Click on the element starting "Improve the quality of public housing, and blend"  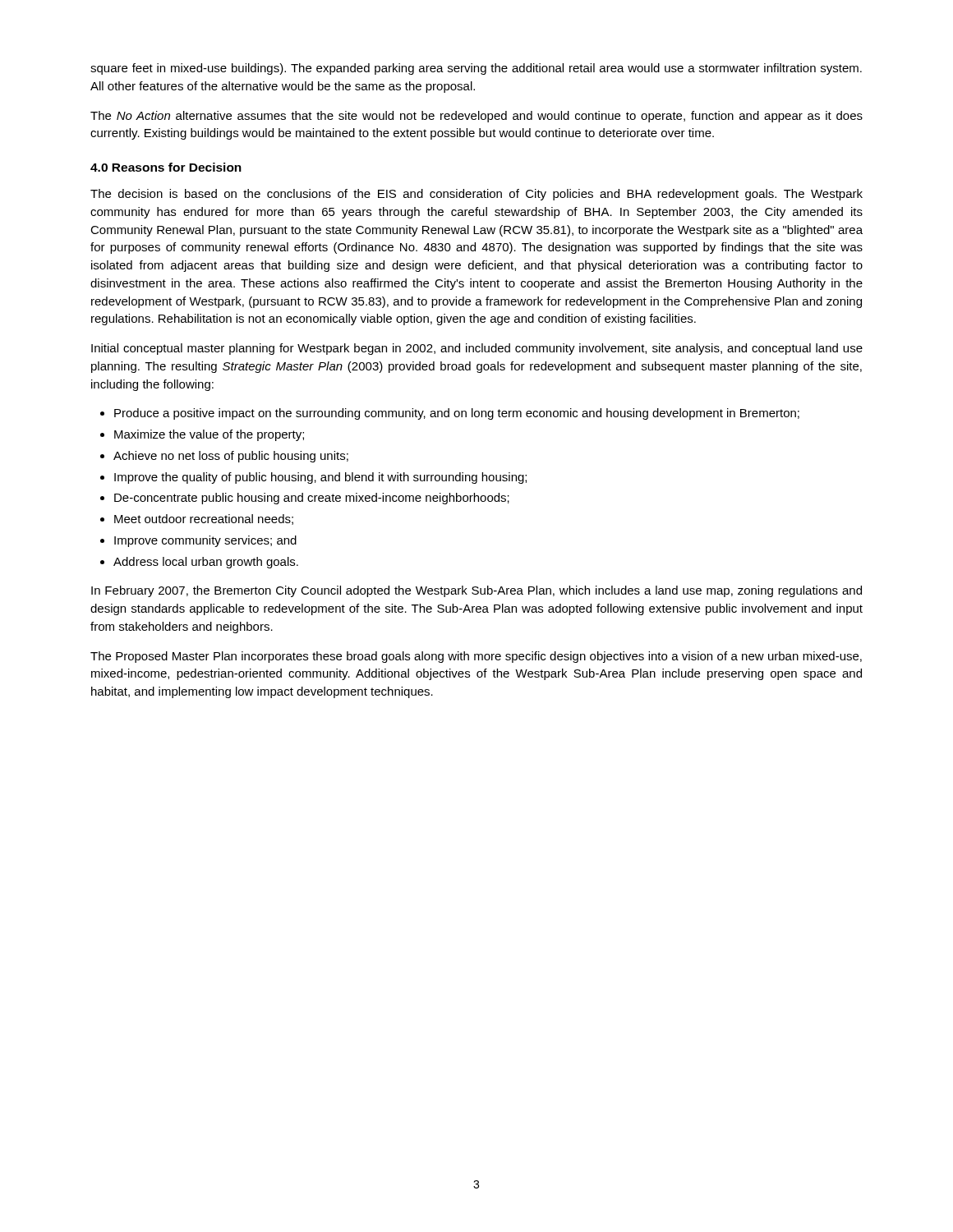488,477
